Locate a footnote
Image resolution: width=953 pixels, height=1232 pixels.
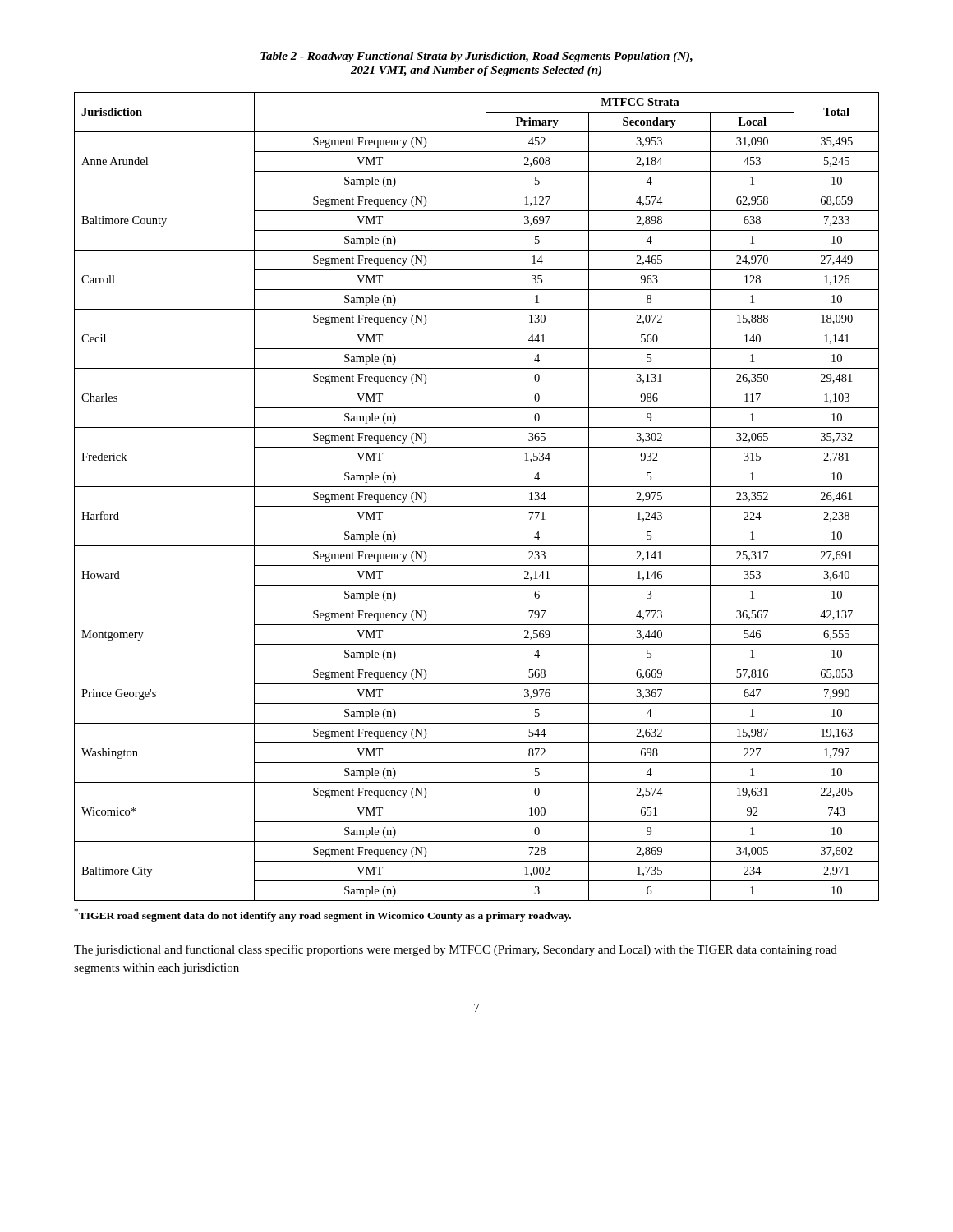tap(323, 914)
